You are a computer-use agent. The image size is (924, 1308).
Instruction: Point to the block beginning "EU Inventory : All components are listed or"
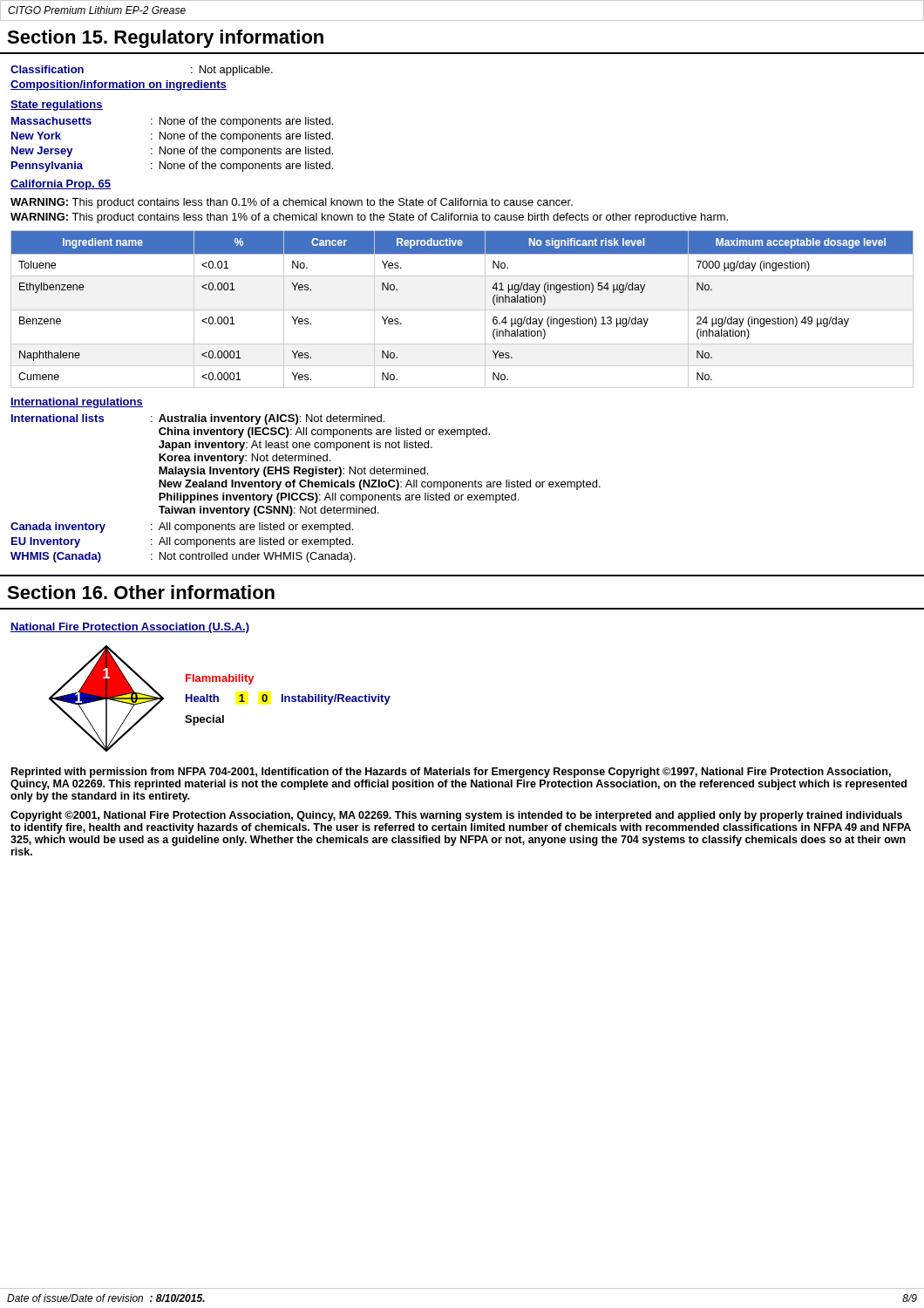pos(182,541)
